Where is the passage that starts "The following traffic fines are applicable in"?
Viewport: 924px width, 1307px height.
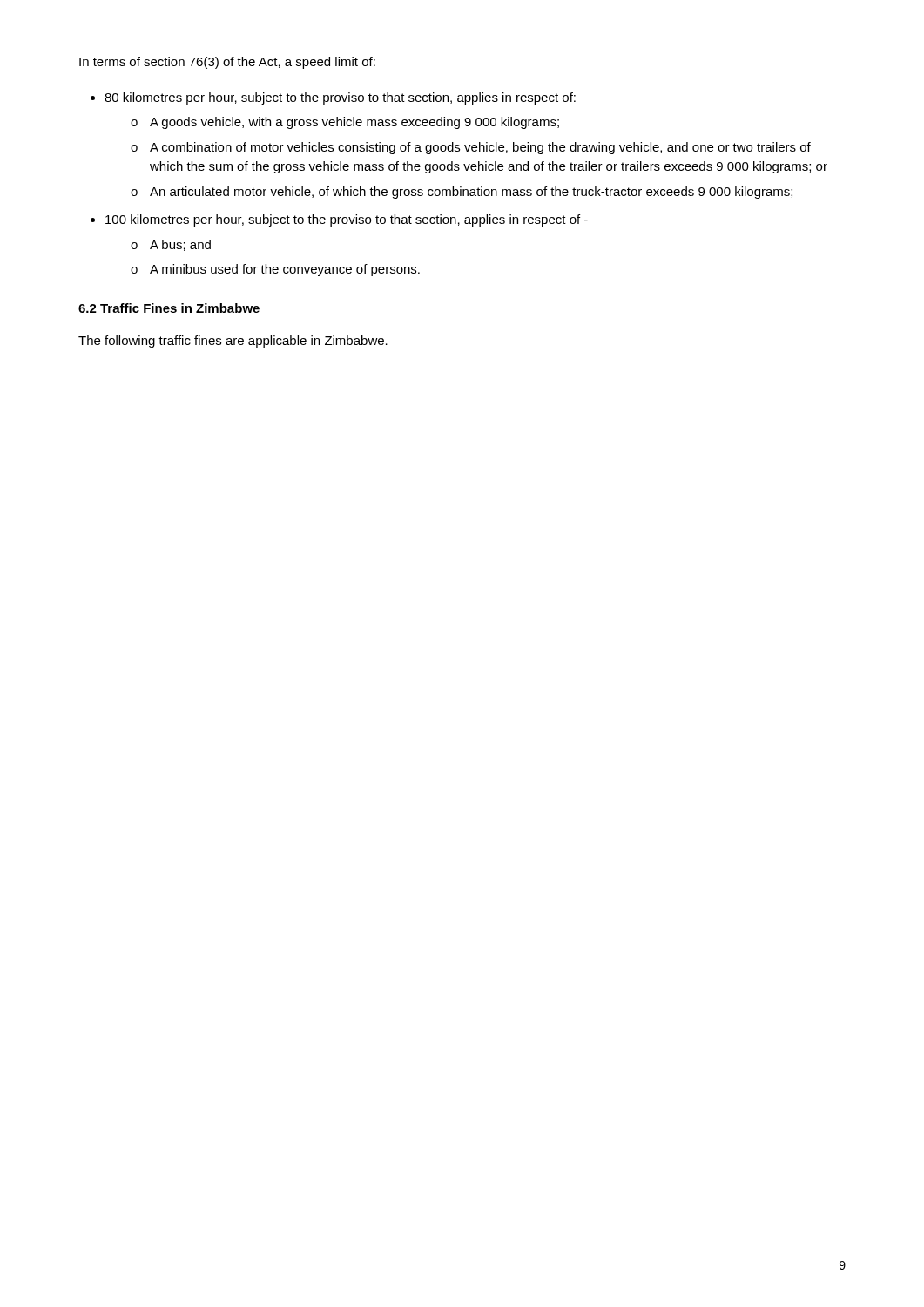click(233, 342)
